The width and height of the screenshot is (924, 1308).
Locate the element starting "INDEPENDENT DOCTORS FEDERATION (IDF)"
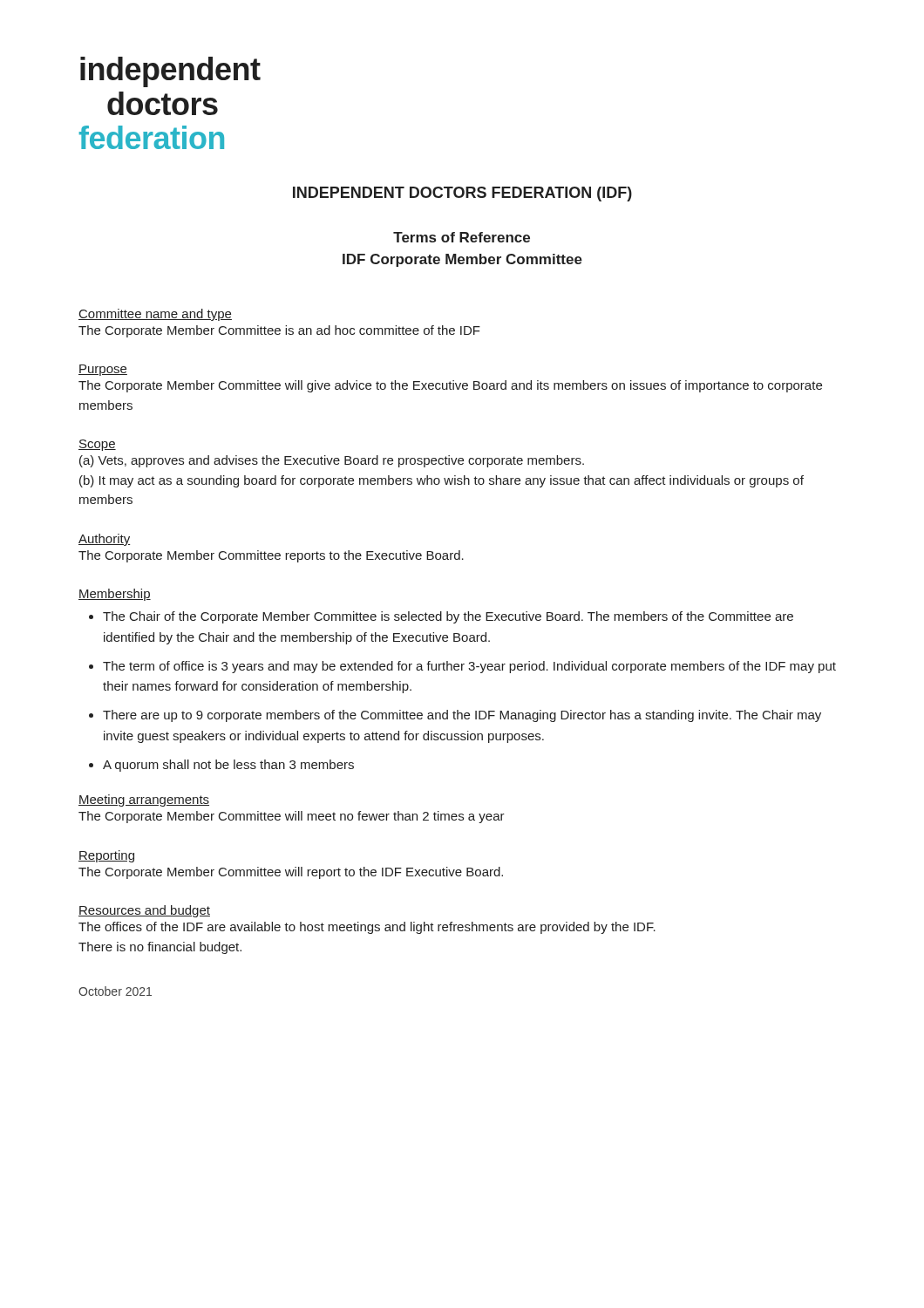(x=462, y=193)
